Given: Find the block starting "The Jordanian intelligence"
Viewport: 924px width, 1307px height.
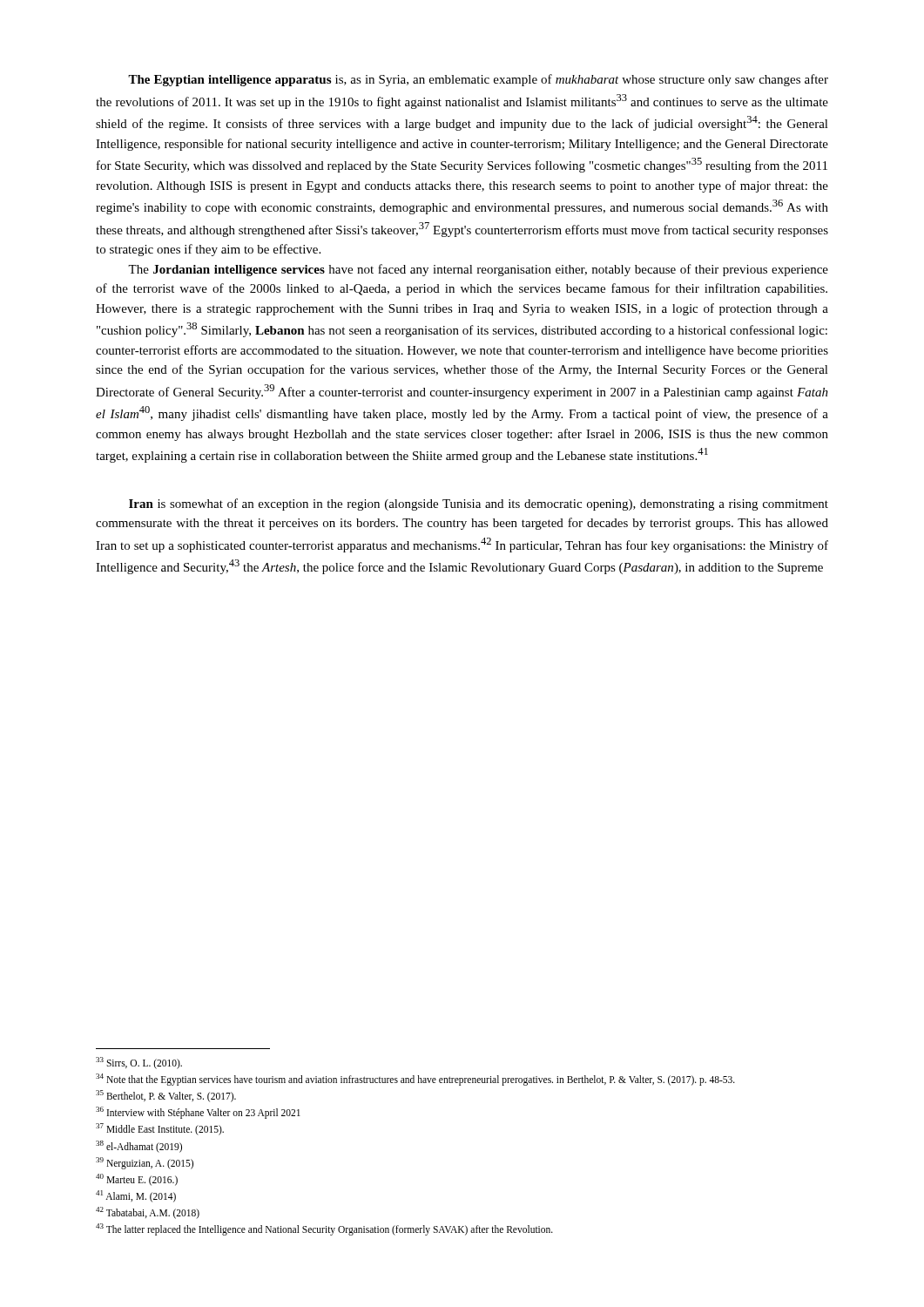Looking at the screenshot, I should [x=462, y=362].
